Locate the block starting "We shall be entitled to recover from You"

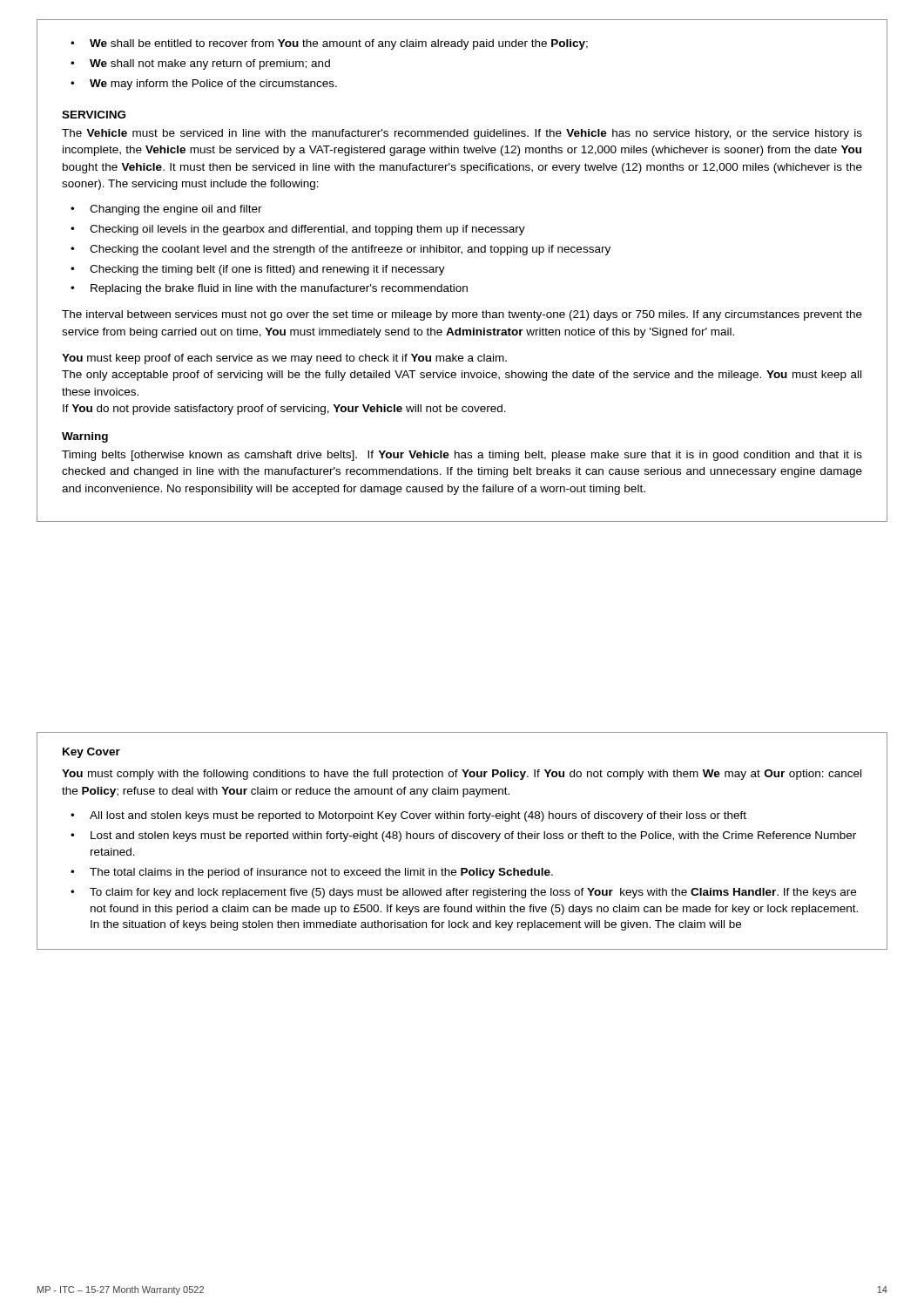coord(466,44)
